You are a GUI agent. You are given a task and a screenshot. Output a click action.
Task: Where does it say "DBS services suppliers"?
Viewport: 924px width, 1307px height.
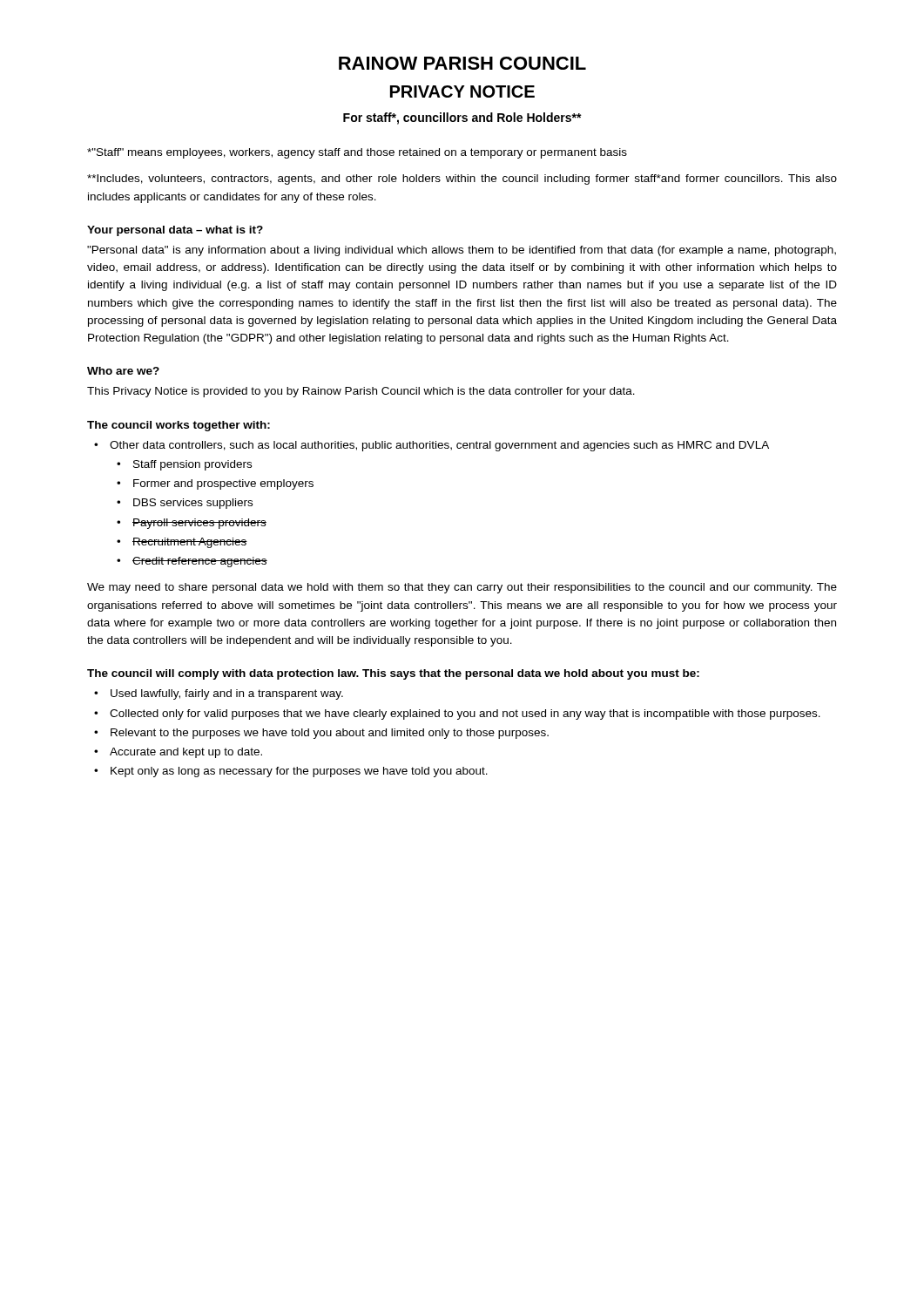[x=185, y=504]
